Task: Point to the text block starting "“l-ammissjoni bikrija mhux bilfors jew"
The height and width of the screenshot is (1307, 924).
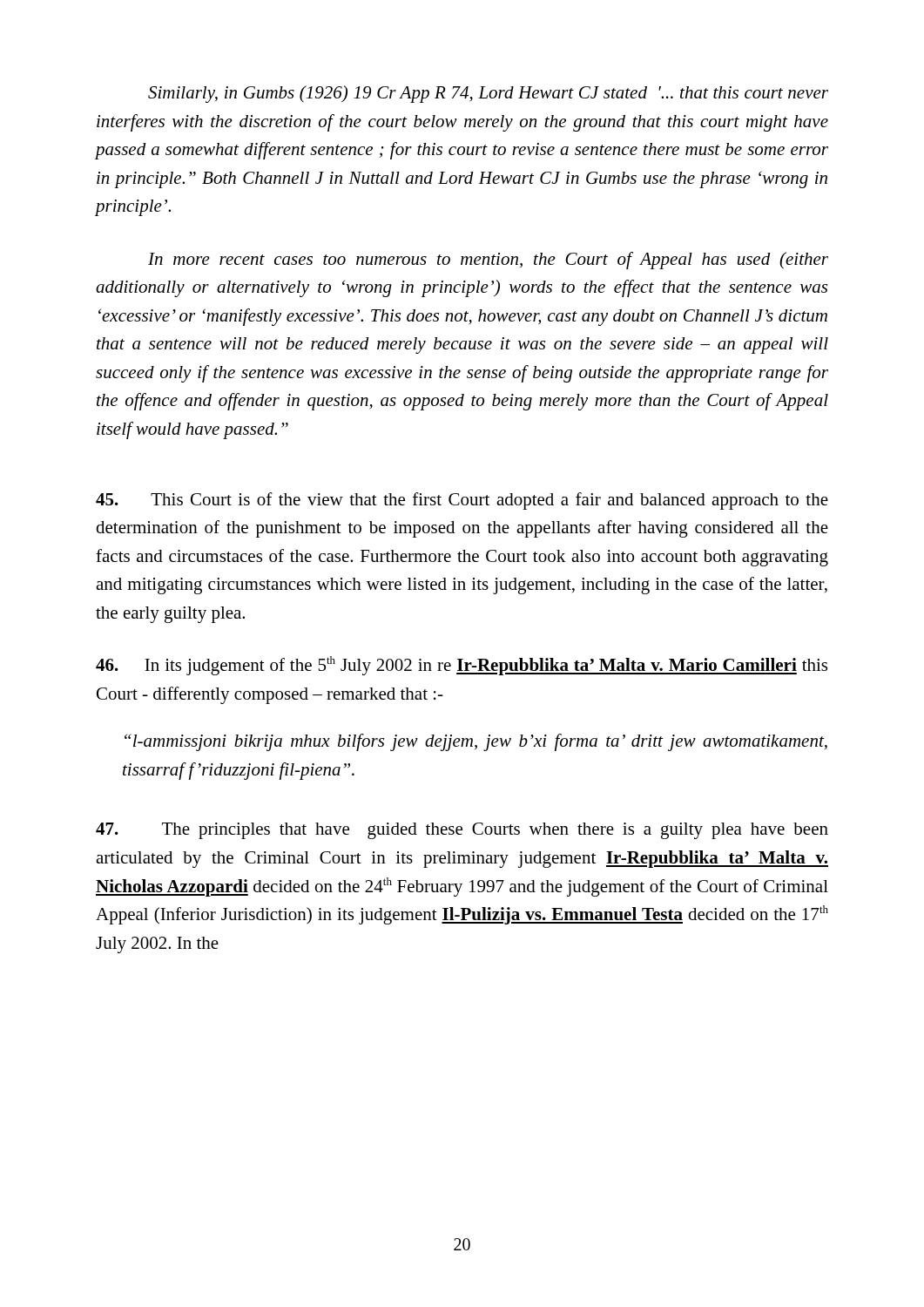Action: (x=475, y=755)
